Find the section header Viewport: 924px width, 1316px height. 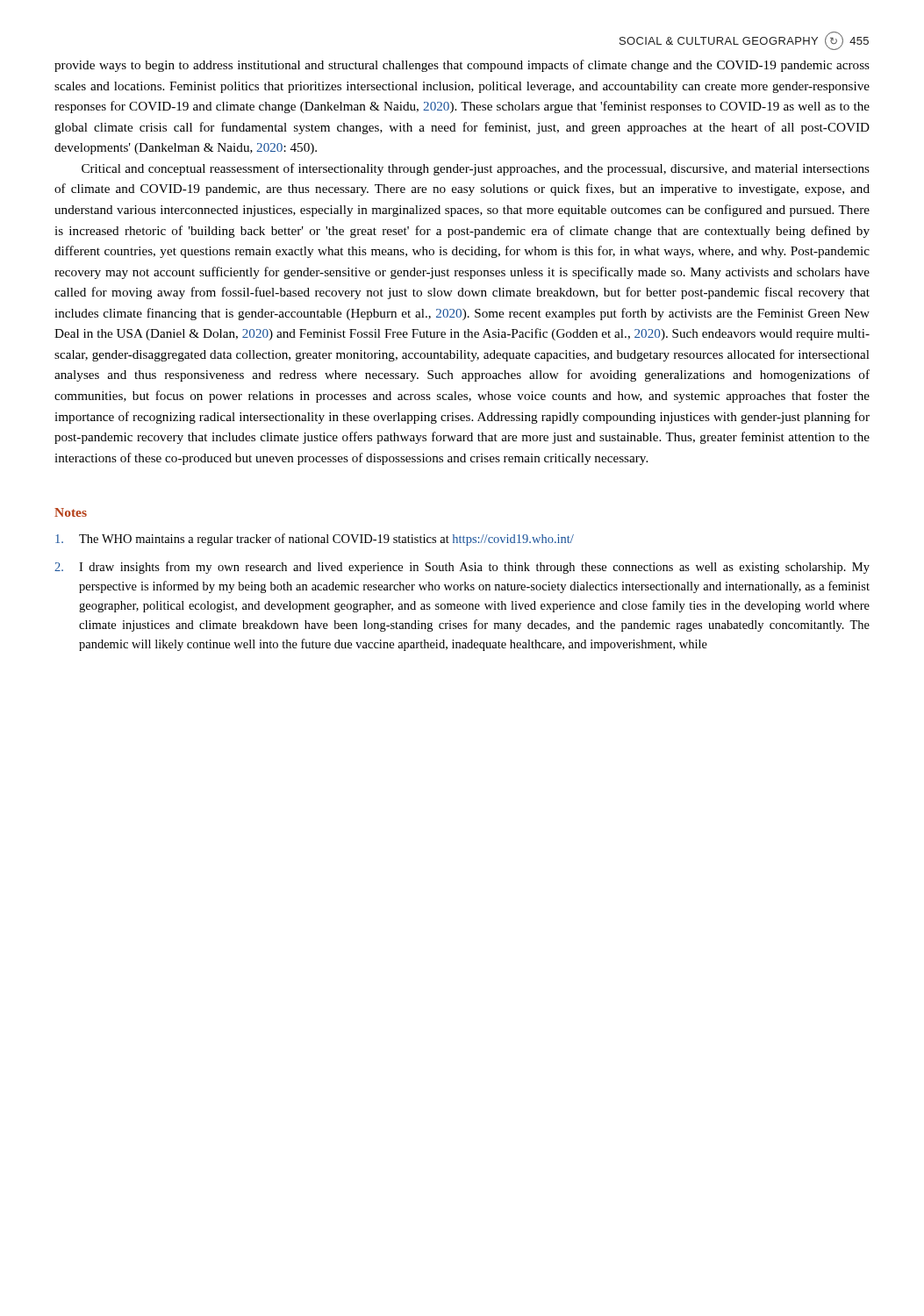(x=71, y=512)
